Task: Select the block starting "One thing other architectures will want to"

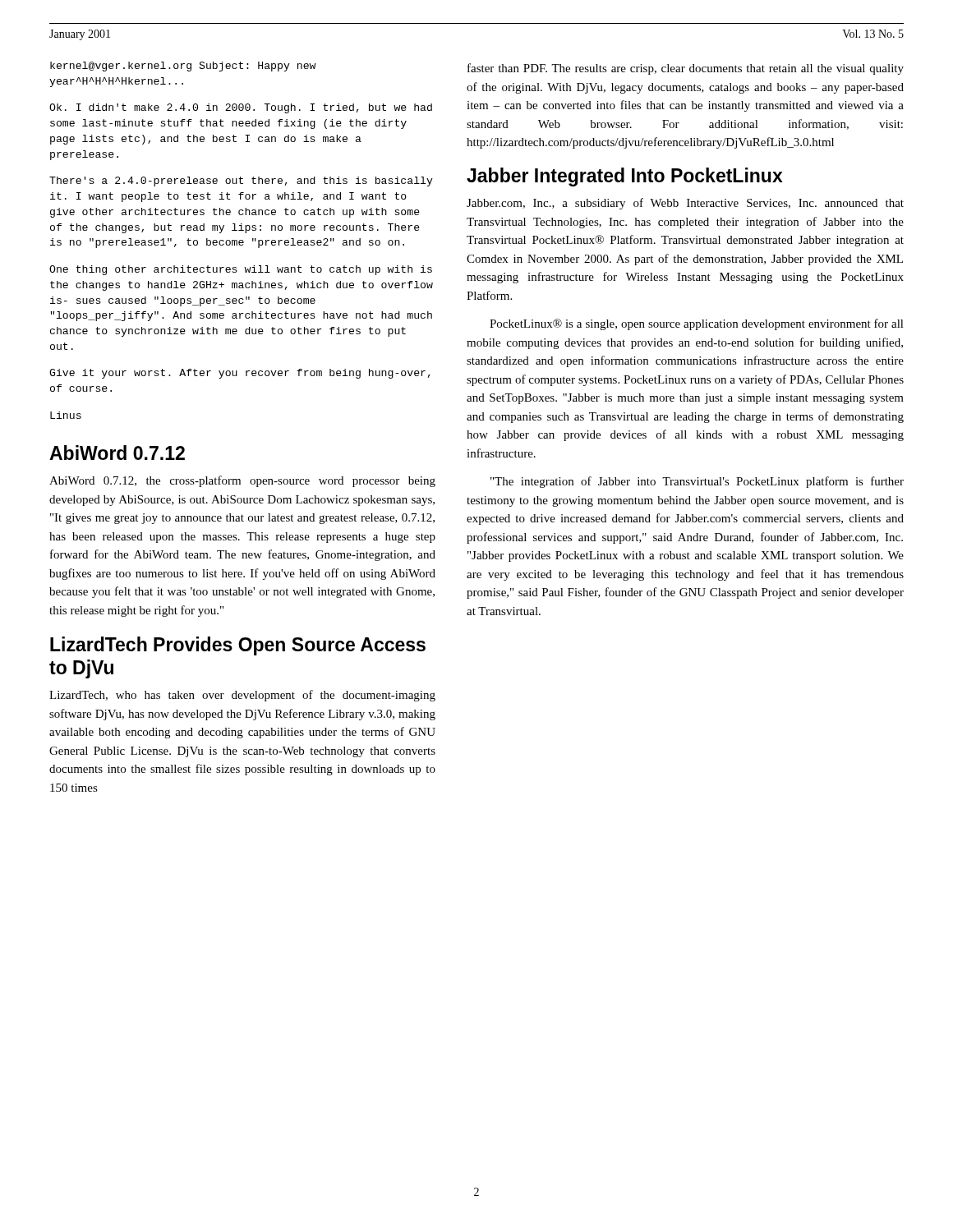Action: point(242,309)
